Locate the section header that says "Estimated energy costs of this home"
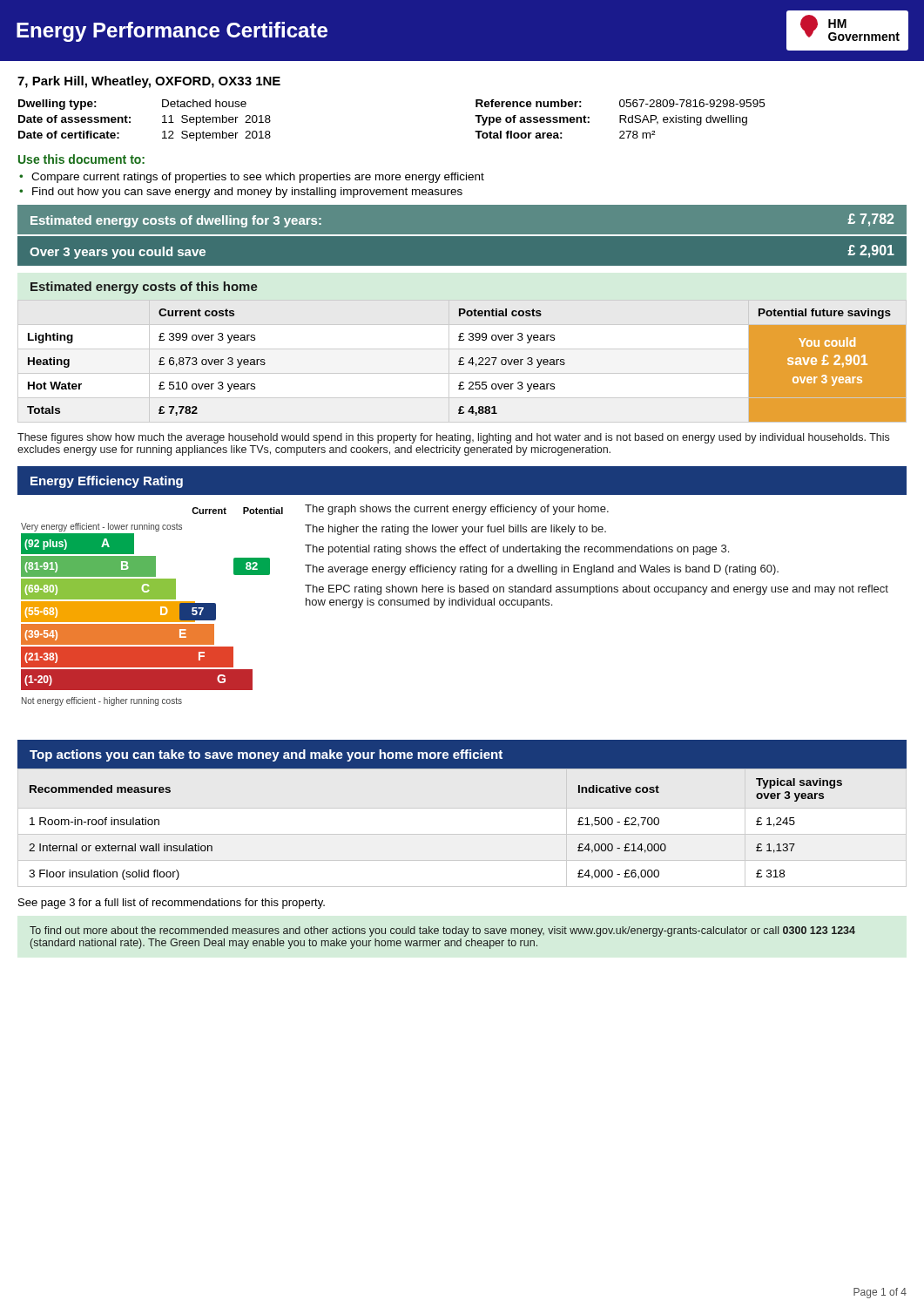The width and height of the screenshot is (924, 1307). click(x=144, y=286)
